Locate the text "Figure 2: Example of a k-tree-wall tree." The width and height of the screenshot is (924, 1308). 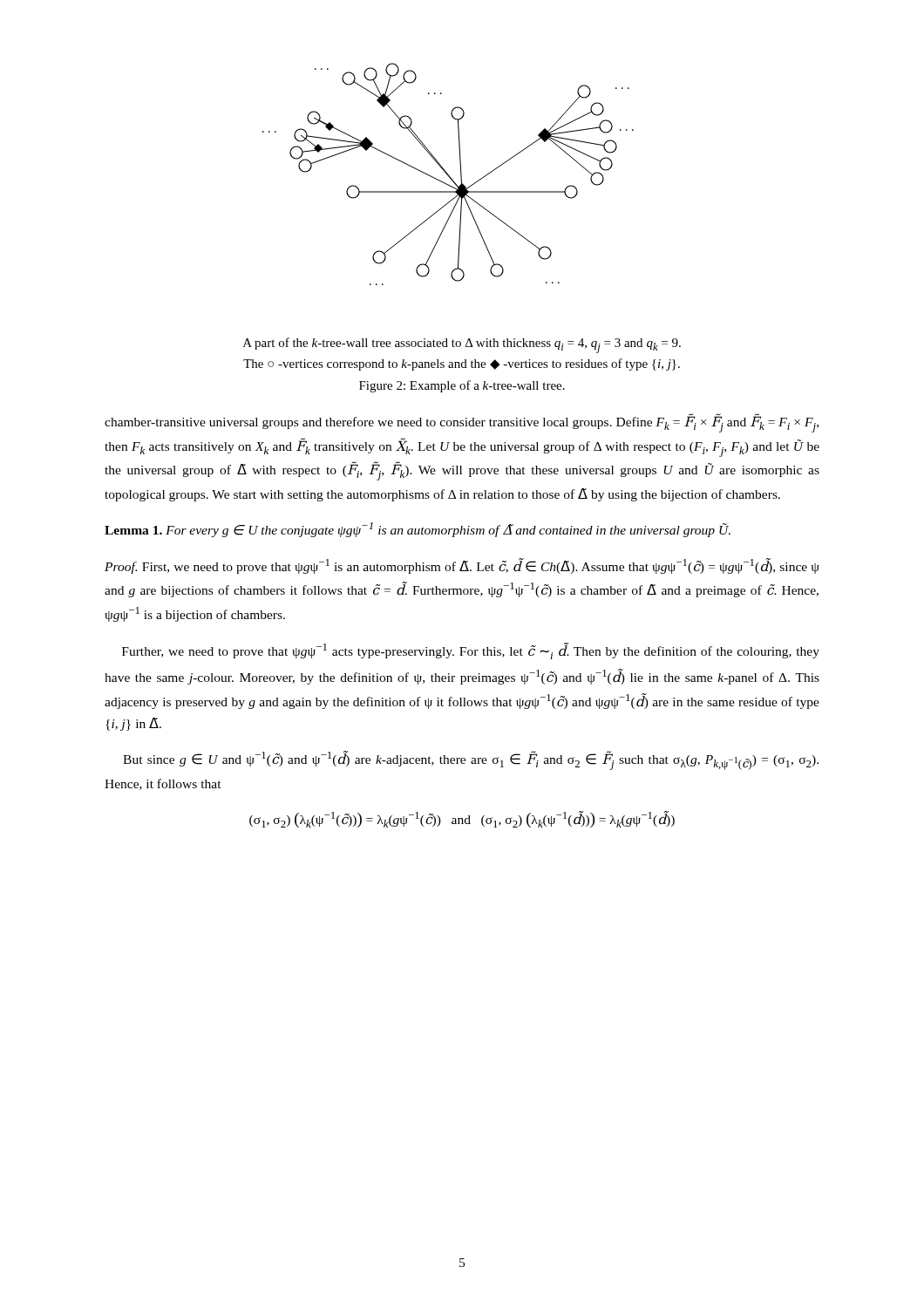pos(462,385)
